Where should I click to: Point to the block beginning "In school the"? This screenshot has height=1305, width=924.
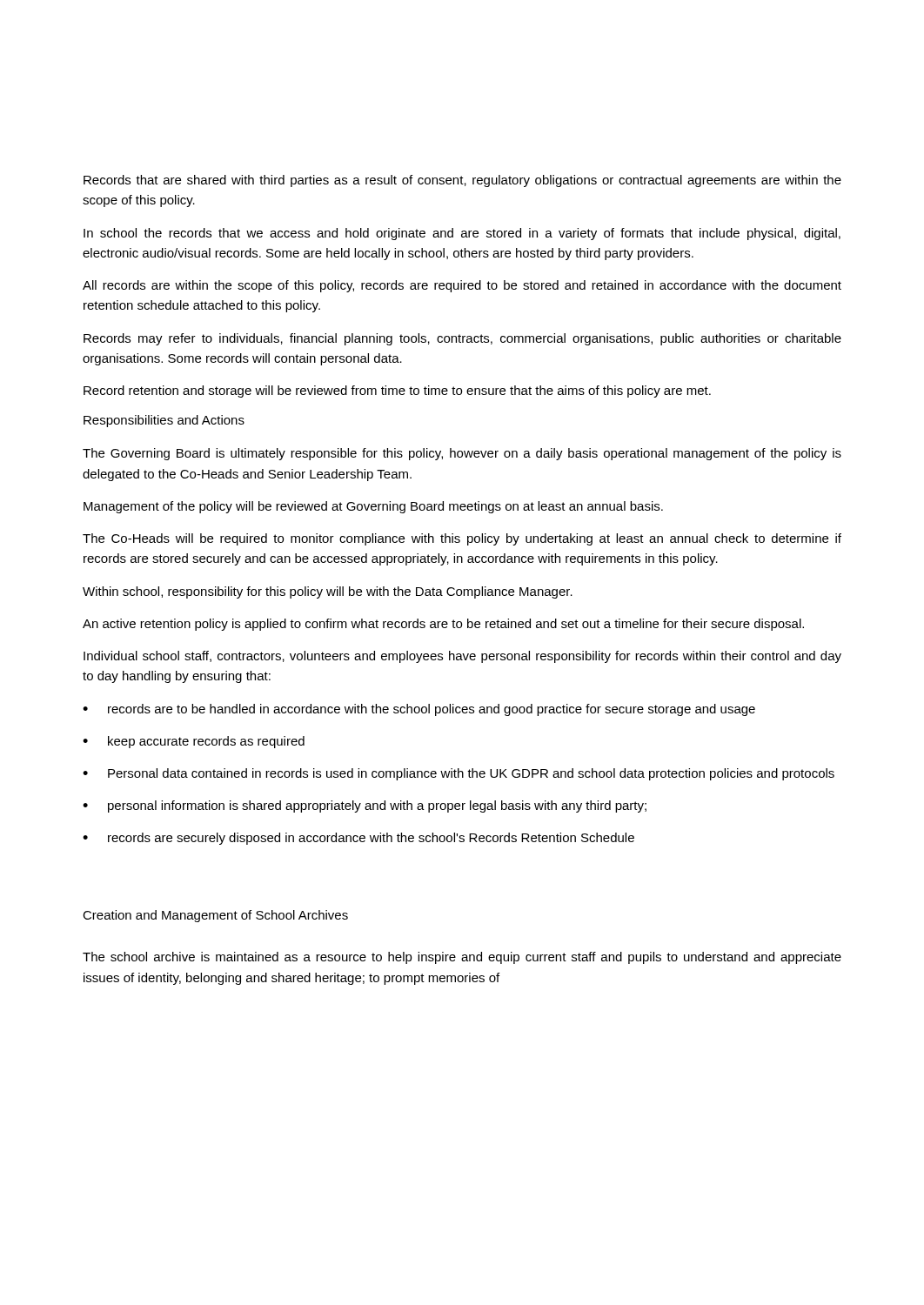click(x=462, y=242)
